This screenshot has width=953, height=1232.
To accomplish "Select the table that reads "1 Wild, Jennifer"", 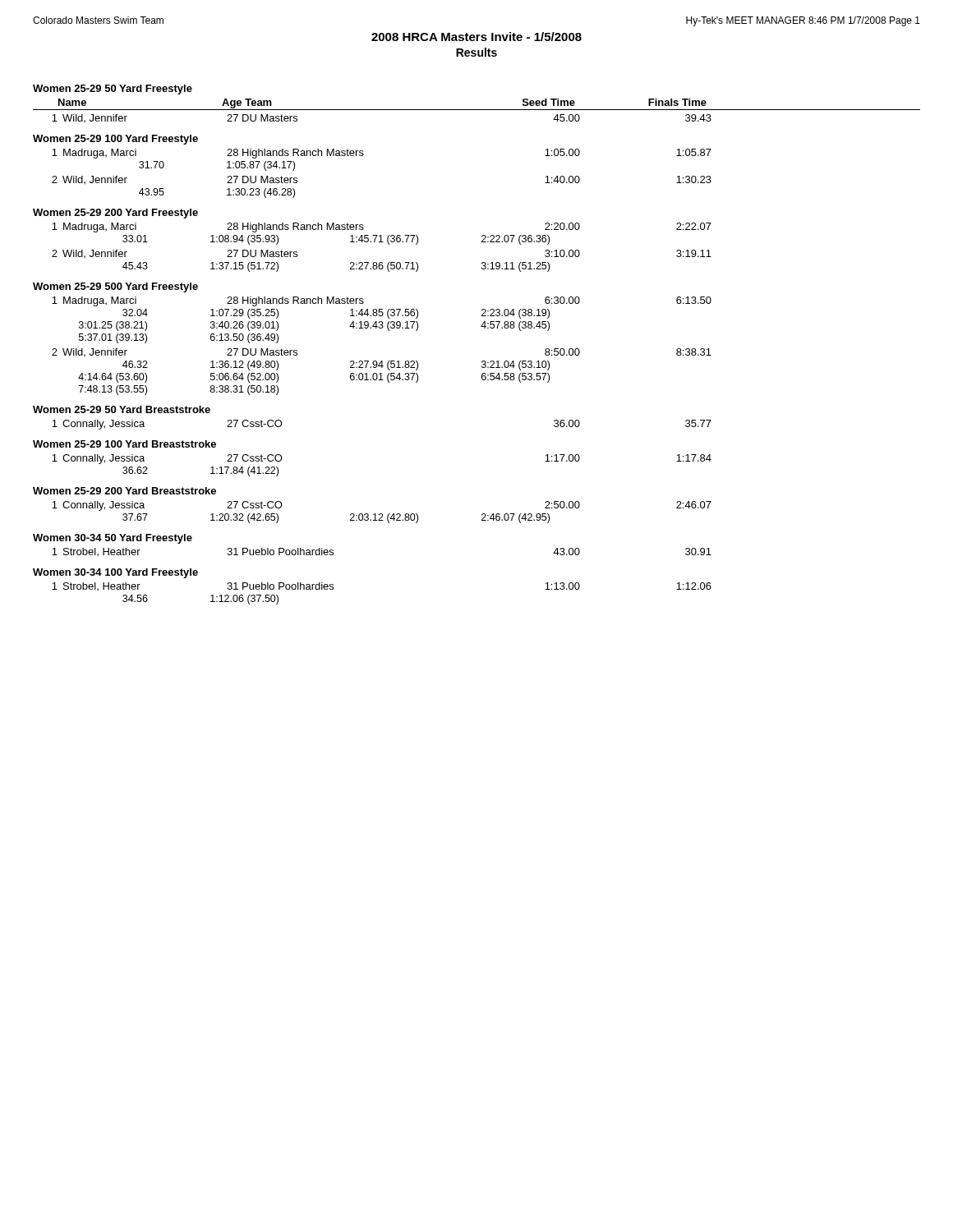I will (x=476, y=118).
